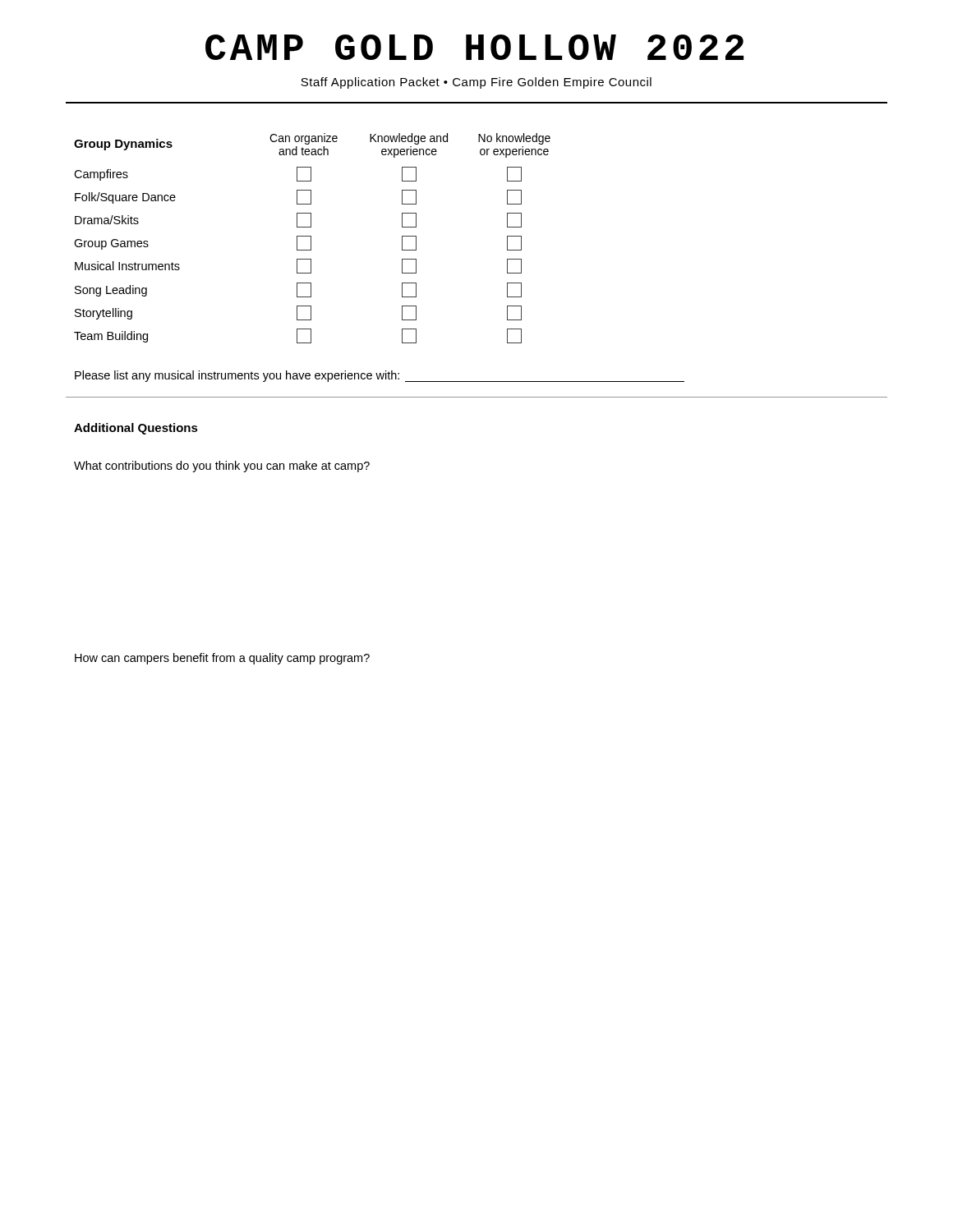Click the passage that begins "Staff Application Packet • Camp Fire"

click(476, 81)
